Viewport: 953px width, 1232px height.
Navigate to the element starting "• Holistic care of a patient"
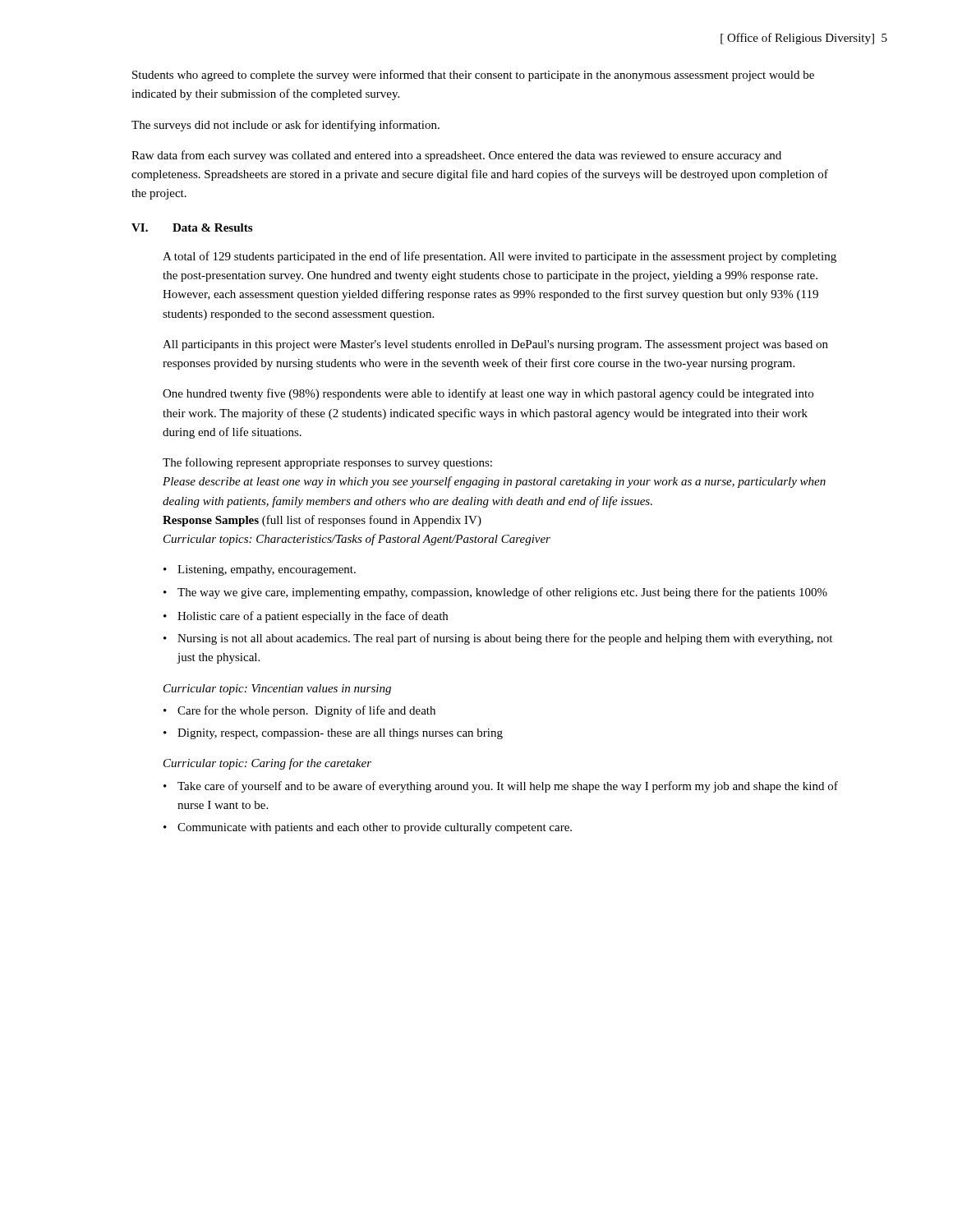click(x=306, y=617)
